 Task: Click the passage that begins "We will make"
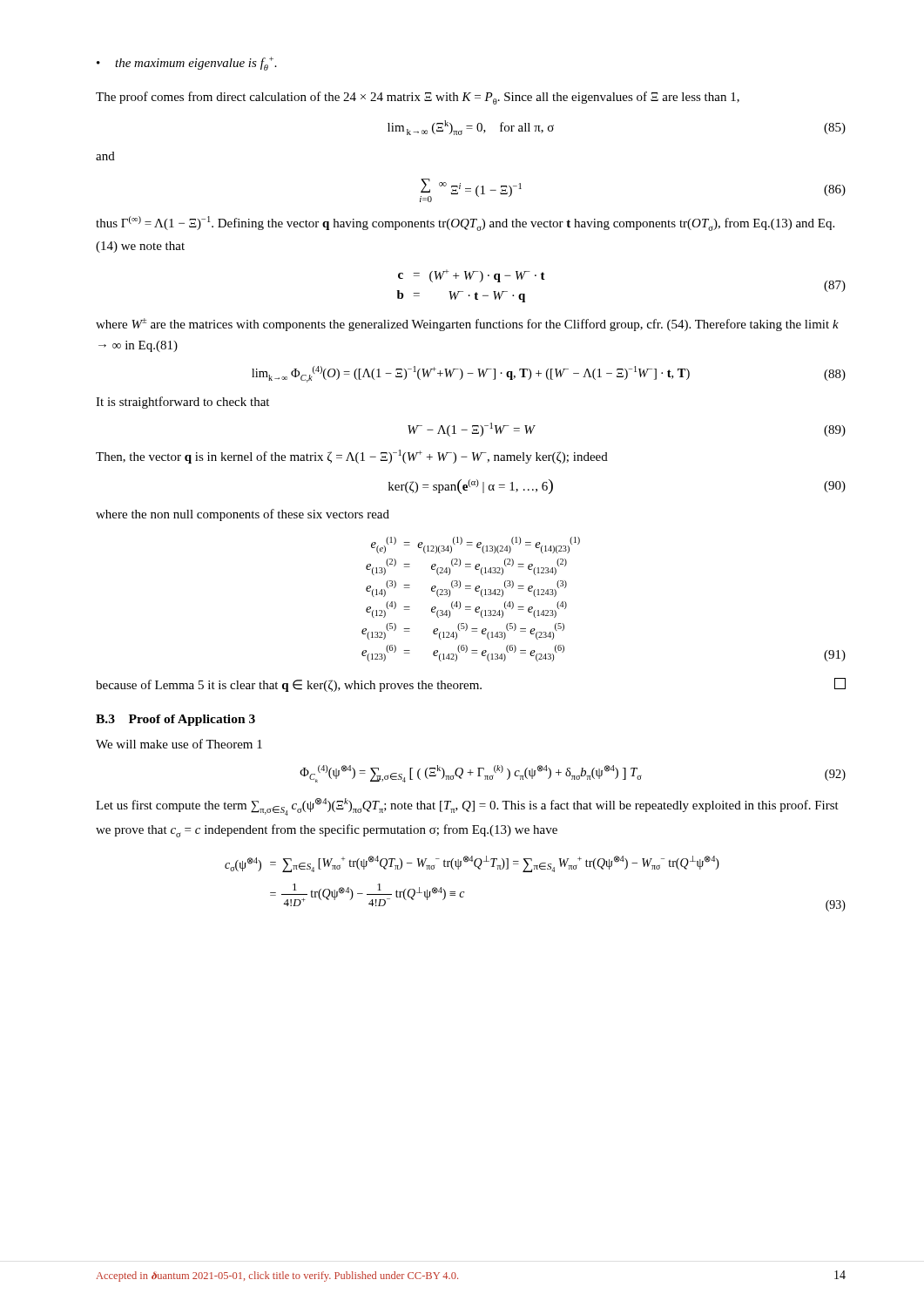tap(179, 744)
